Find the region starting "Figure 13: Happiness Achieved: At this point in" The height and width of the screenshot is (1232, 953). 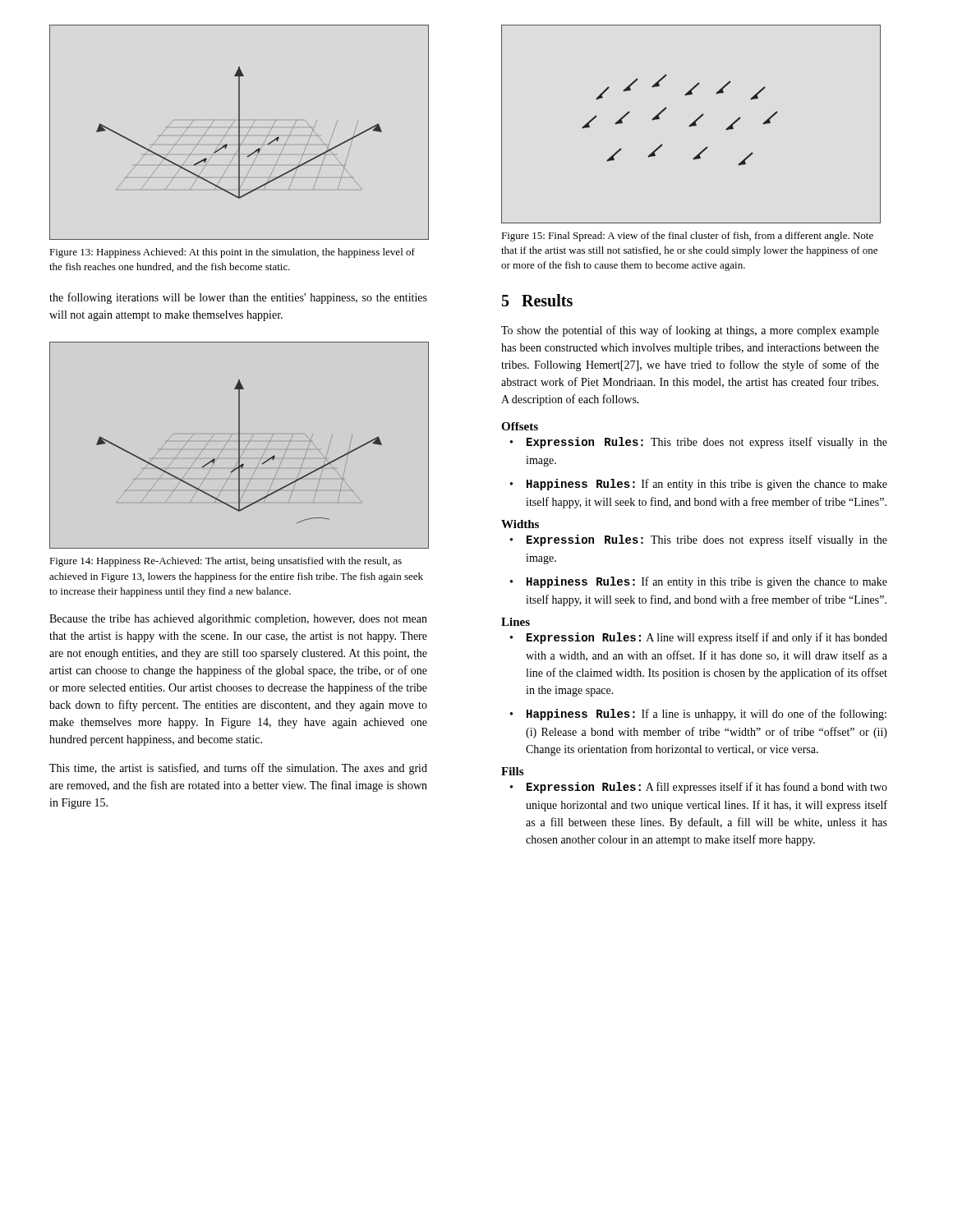(238, 260)
